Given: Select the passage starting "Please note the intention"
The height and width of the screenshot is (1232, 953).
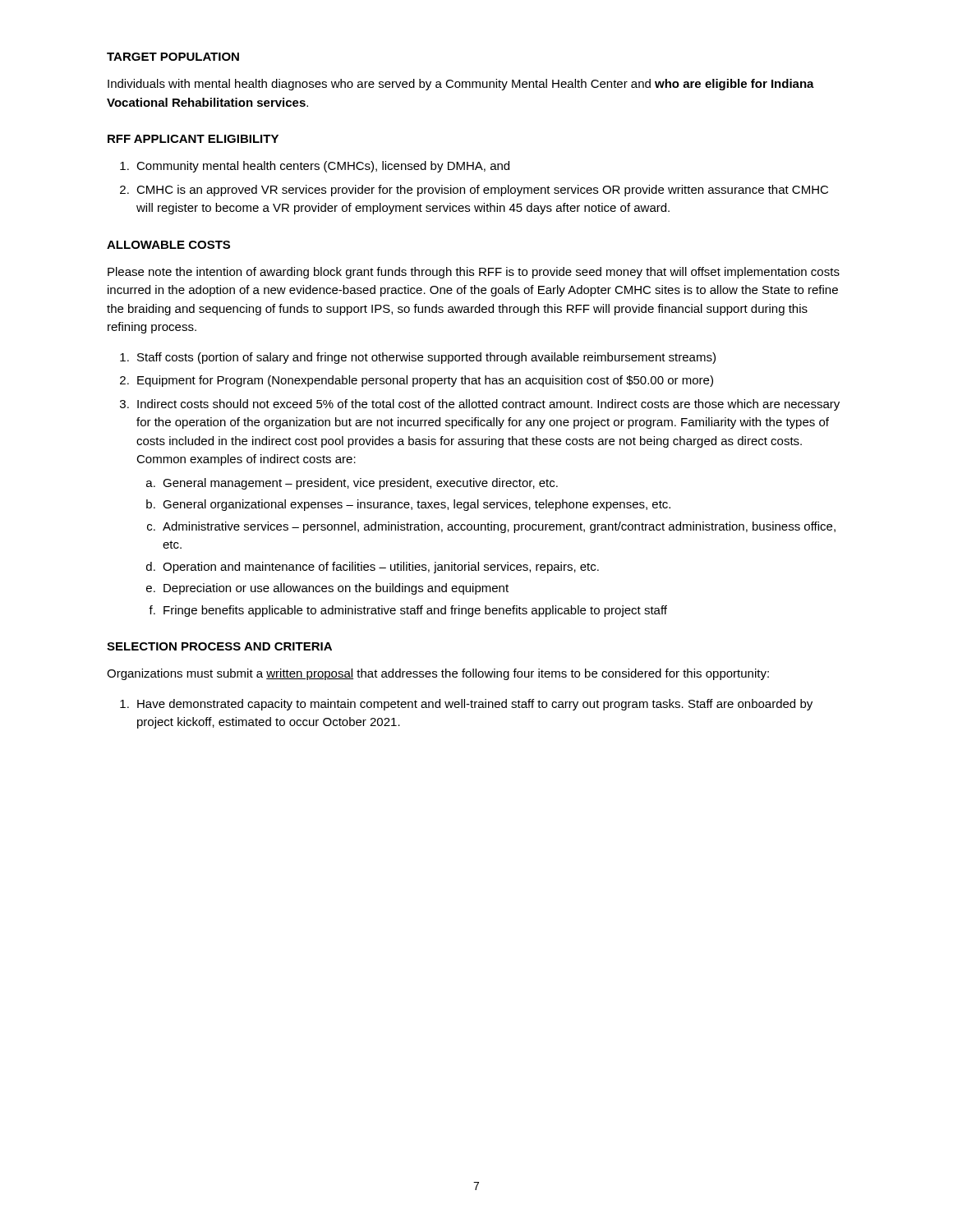Looking at the screenshot, I should 473,299.
